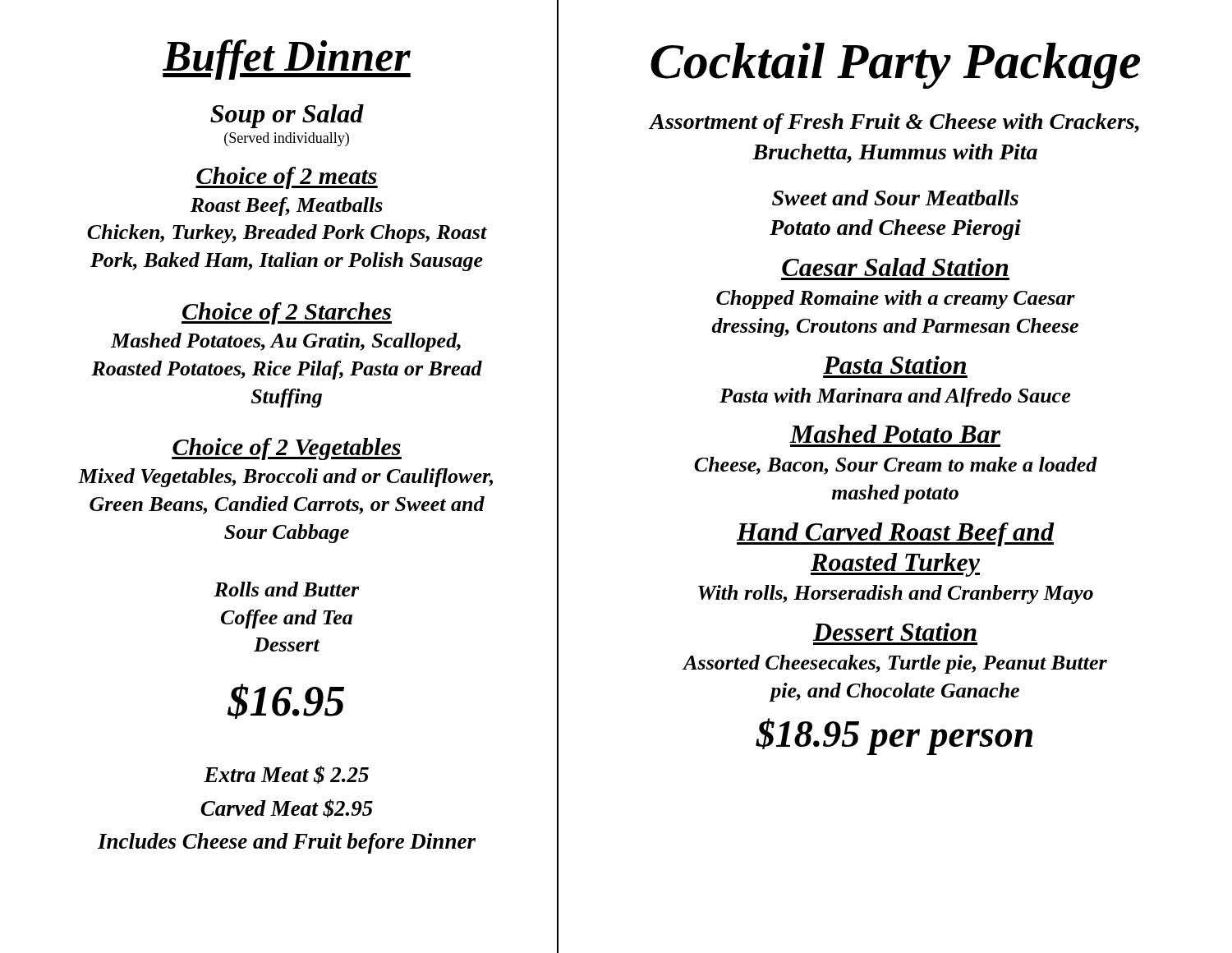The image size is (1232, 953).
Task: Where does it say "Dessert Station"?
Action: click(895, 632)
